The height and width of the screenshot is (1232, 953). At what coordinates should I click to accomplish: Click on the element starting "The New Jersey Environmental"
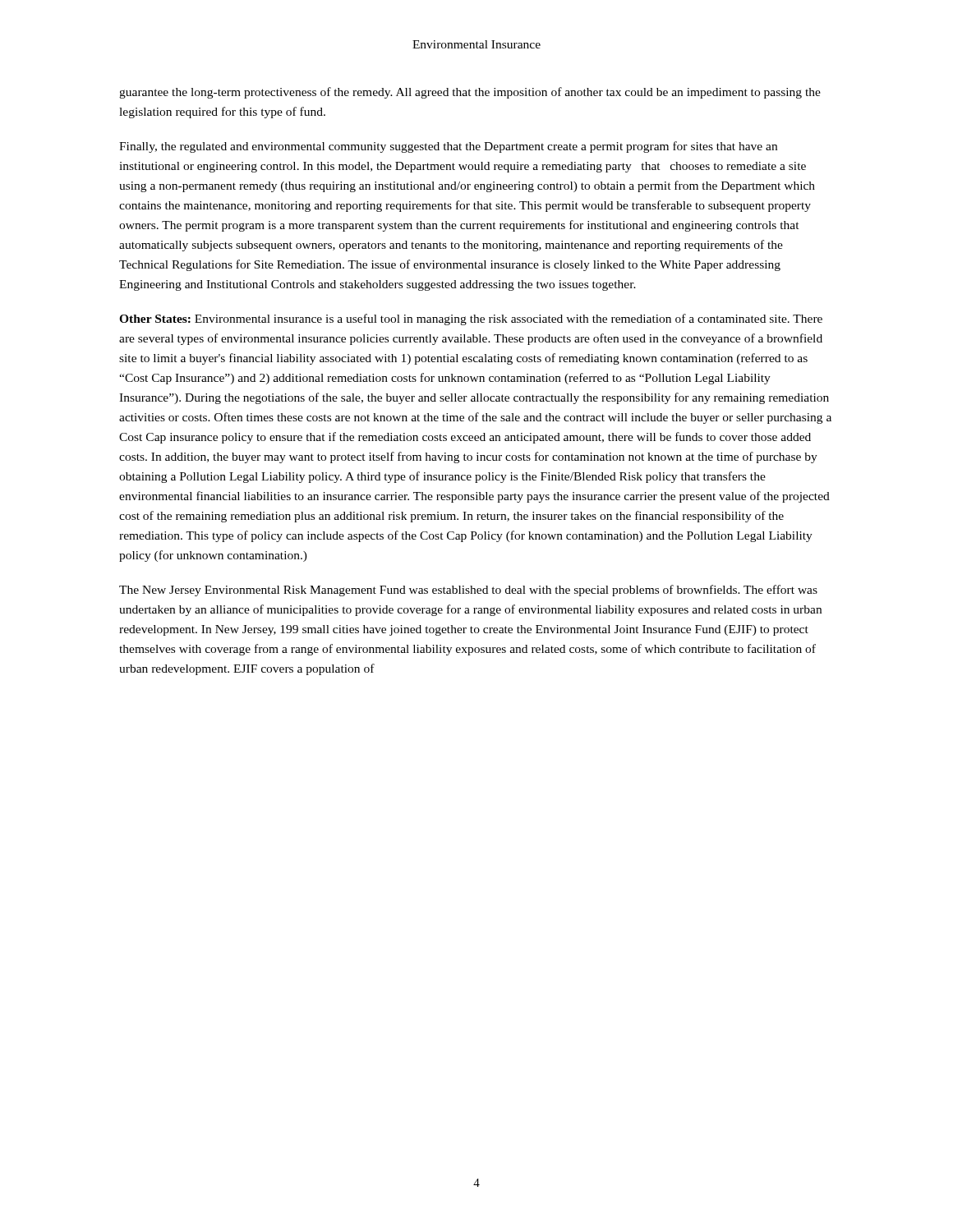click(x=476, y=629)
